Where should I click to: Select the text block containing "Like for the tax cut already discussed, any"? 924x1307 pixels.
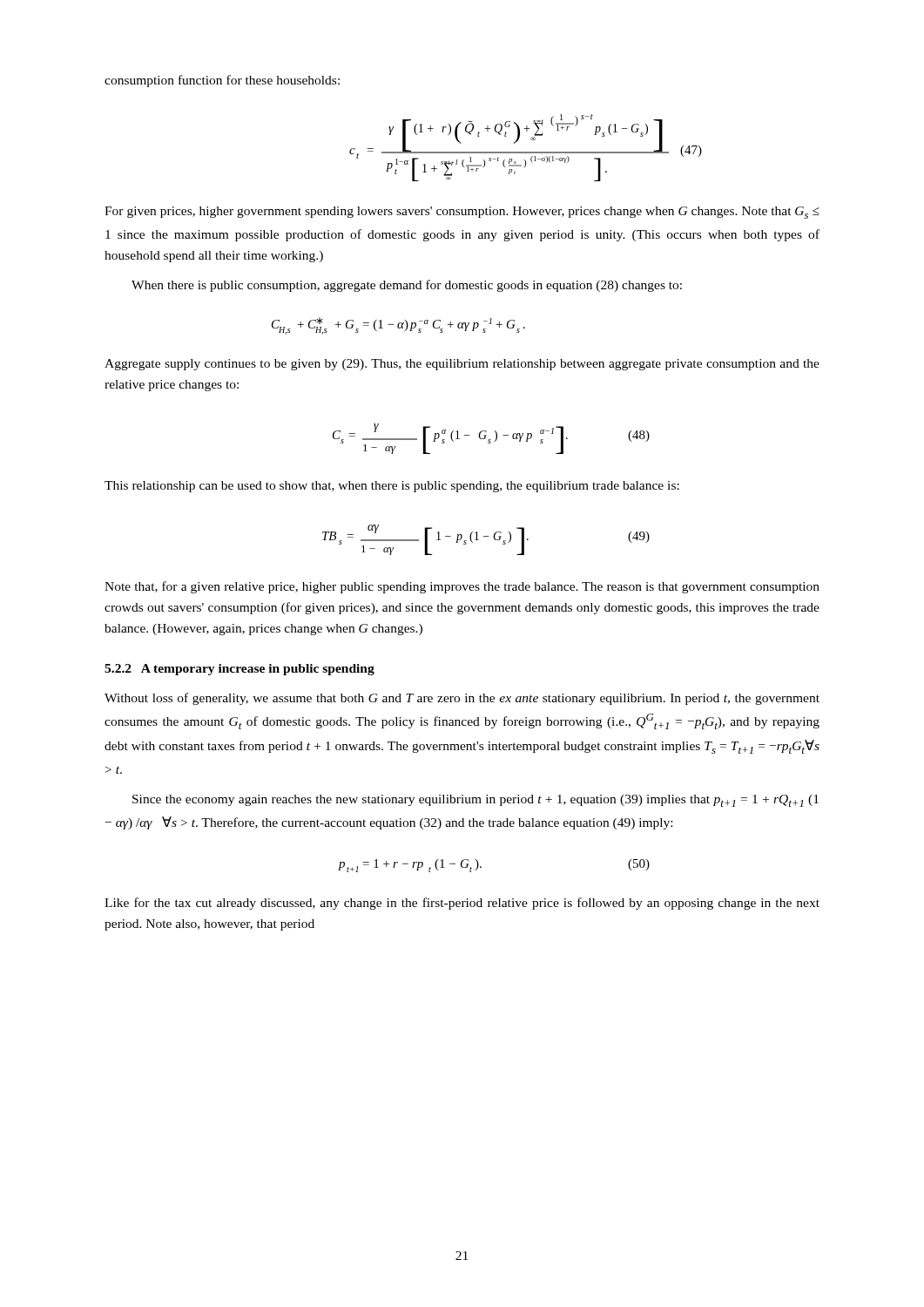pos(462,913)
